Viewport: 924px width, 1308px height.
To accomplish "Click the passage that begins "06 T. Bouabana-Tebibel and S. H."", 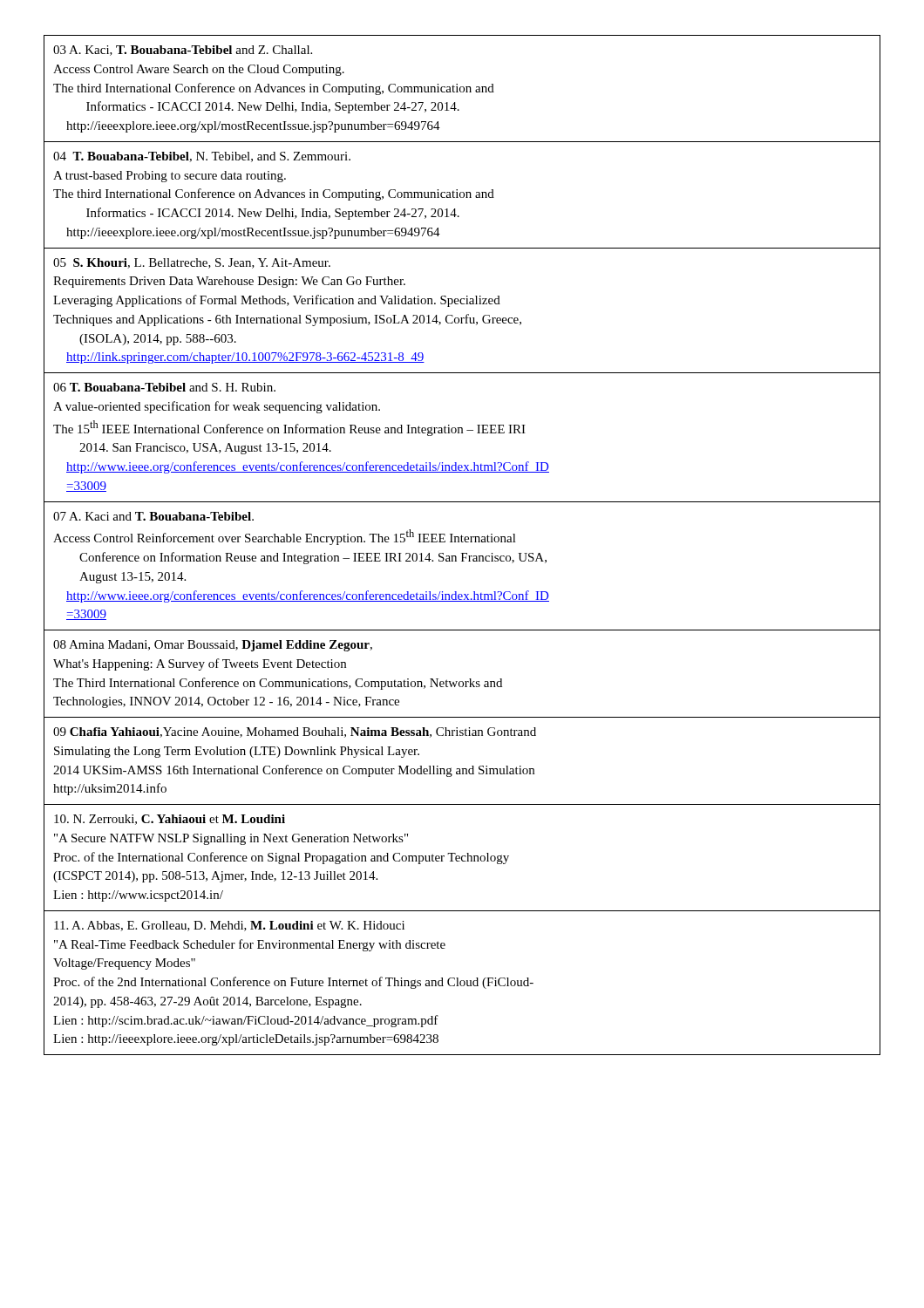I will (462, 437).
